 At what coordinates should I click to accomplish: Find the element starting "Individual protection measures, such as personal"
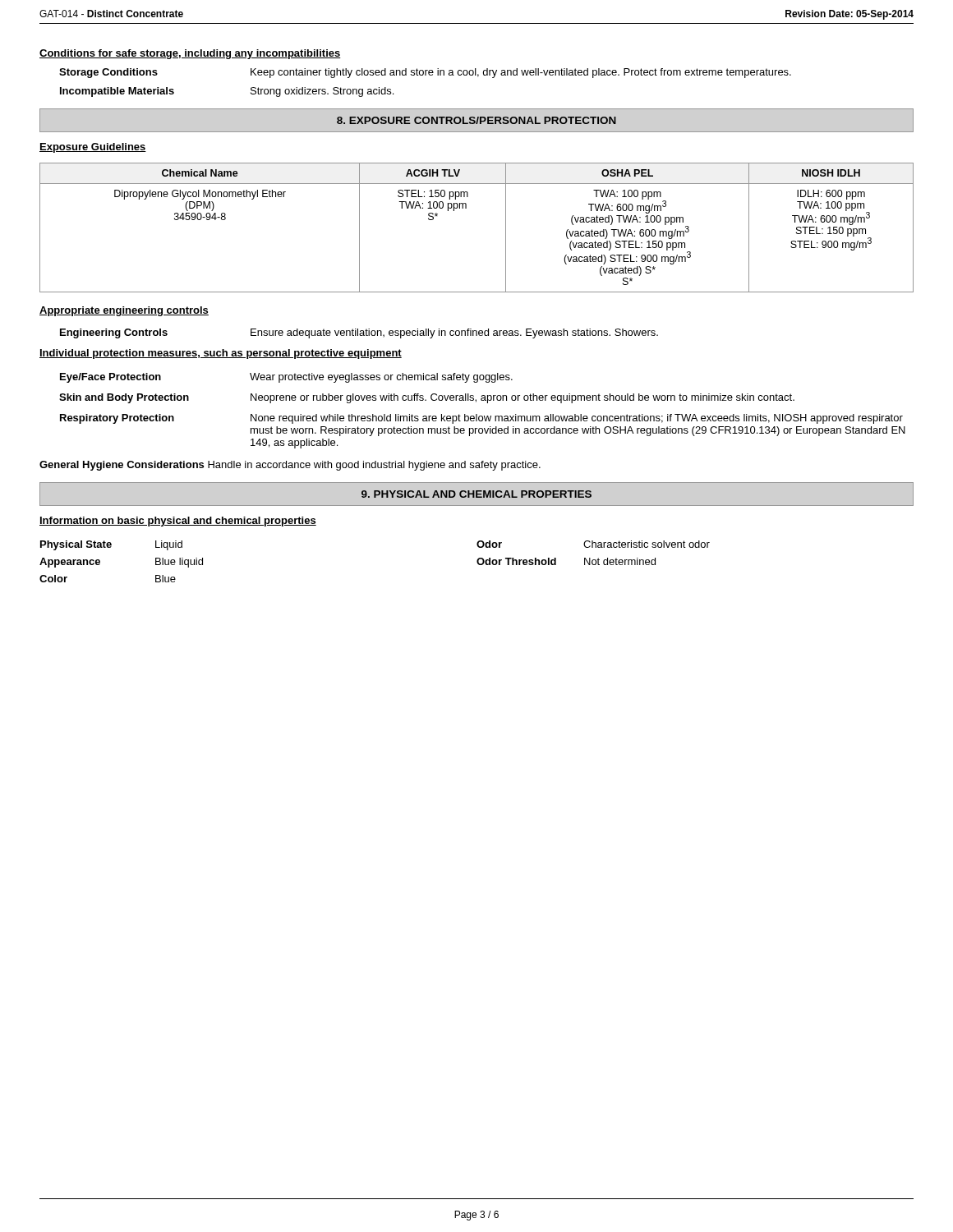220,353
